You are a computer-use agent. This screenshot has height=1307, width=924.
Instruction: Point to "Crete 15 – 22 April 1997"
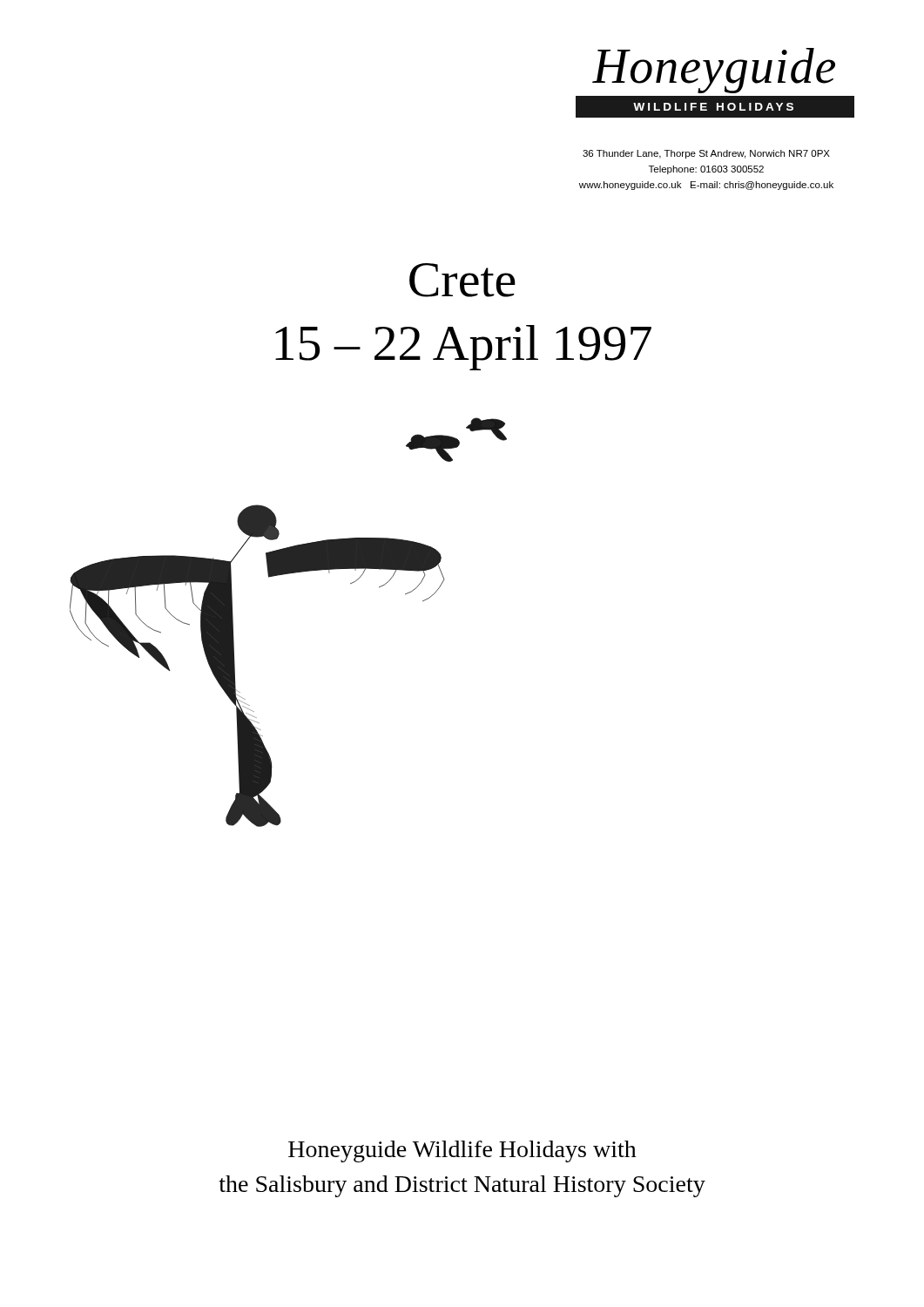click(462, 311)
